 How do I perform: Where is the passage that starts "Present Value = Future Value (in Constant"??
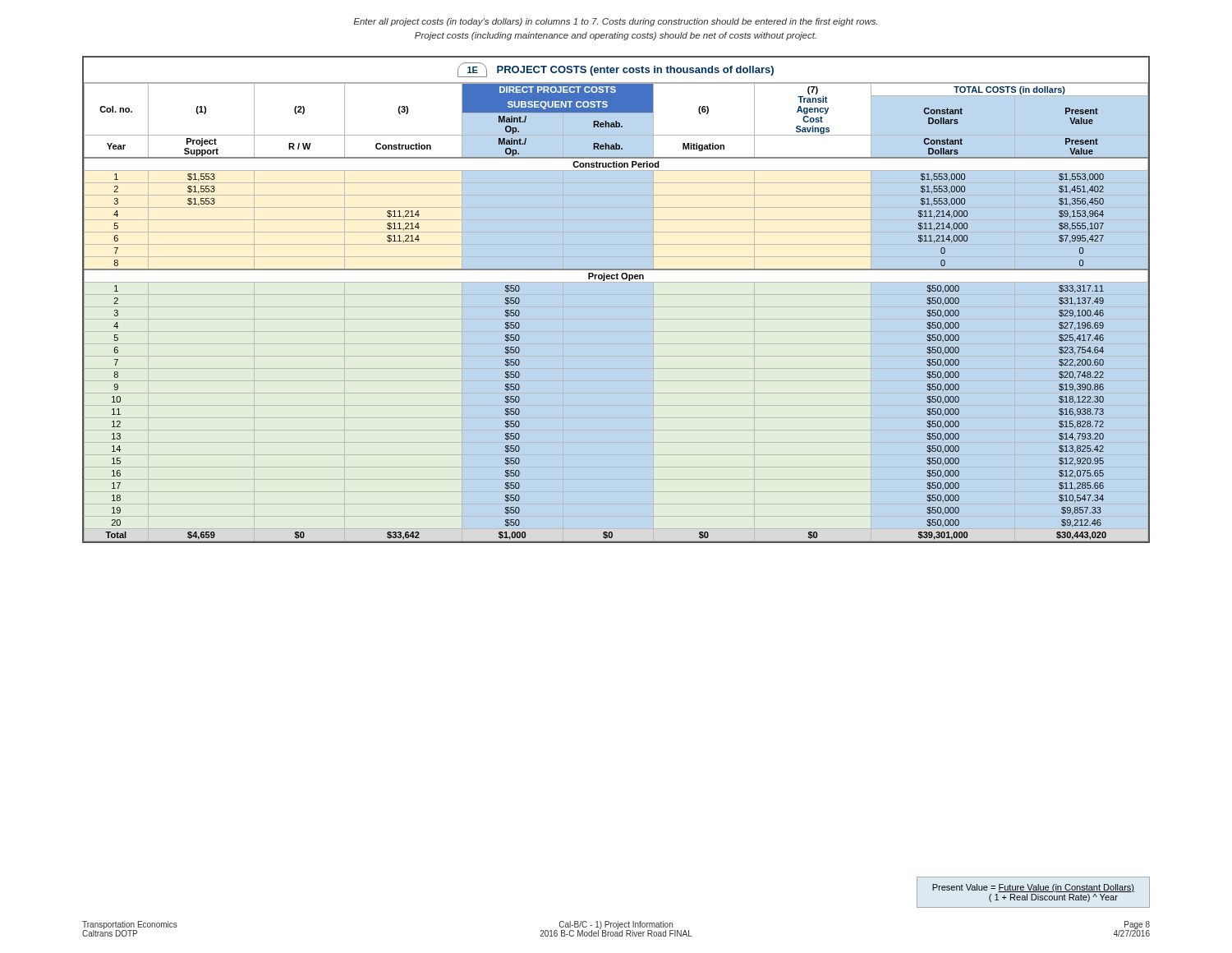[x=1033, y=892]
